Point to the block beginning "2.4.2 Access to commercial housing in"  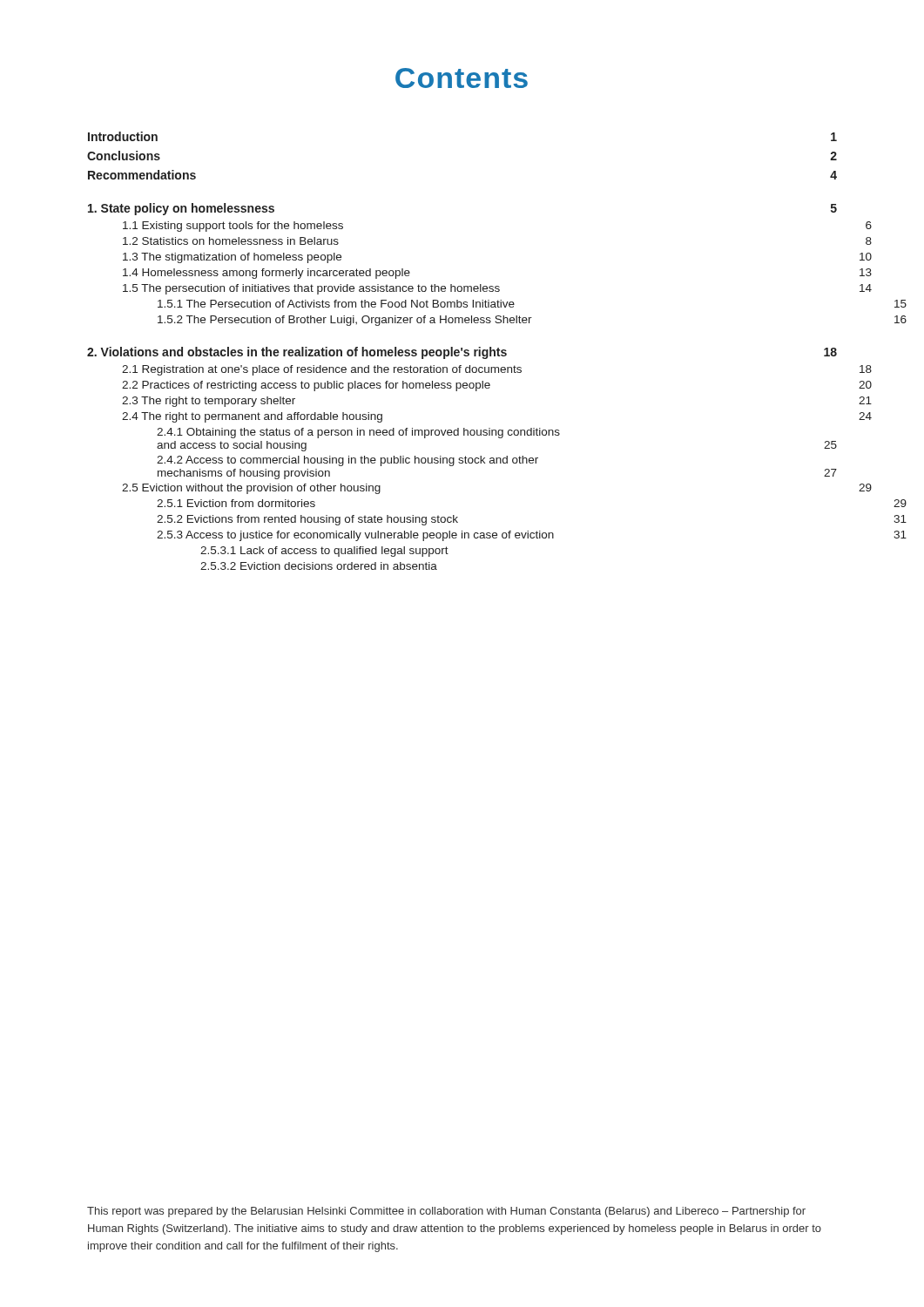click(x=497, y=466)
